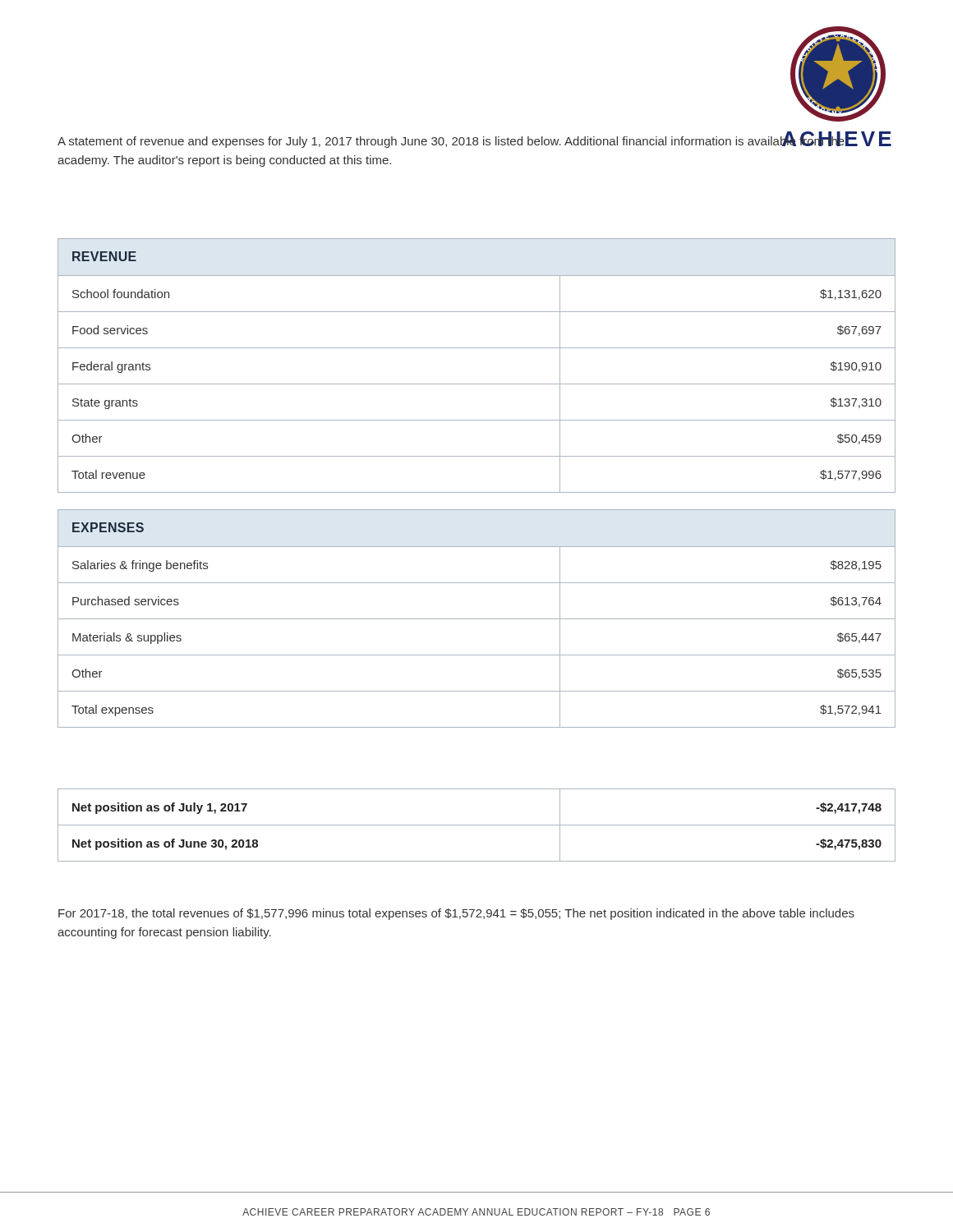Select the table that reads "Salaries & fringe benefits"
Viewport: 953px width, 1232px height.
[476, 618]
